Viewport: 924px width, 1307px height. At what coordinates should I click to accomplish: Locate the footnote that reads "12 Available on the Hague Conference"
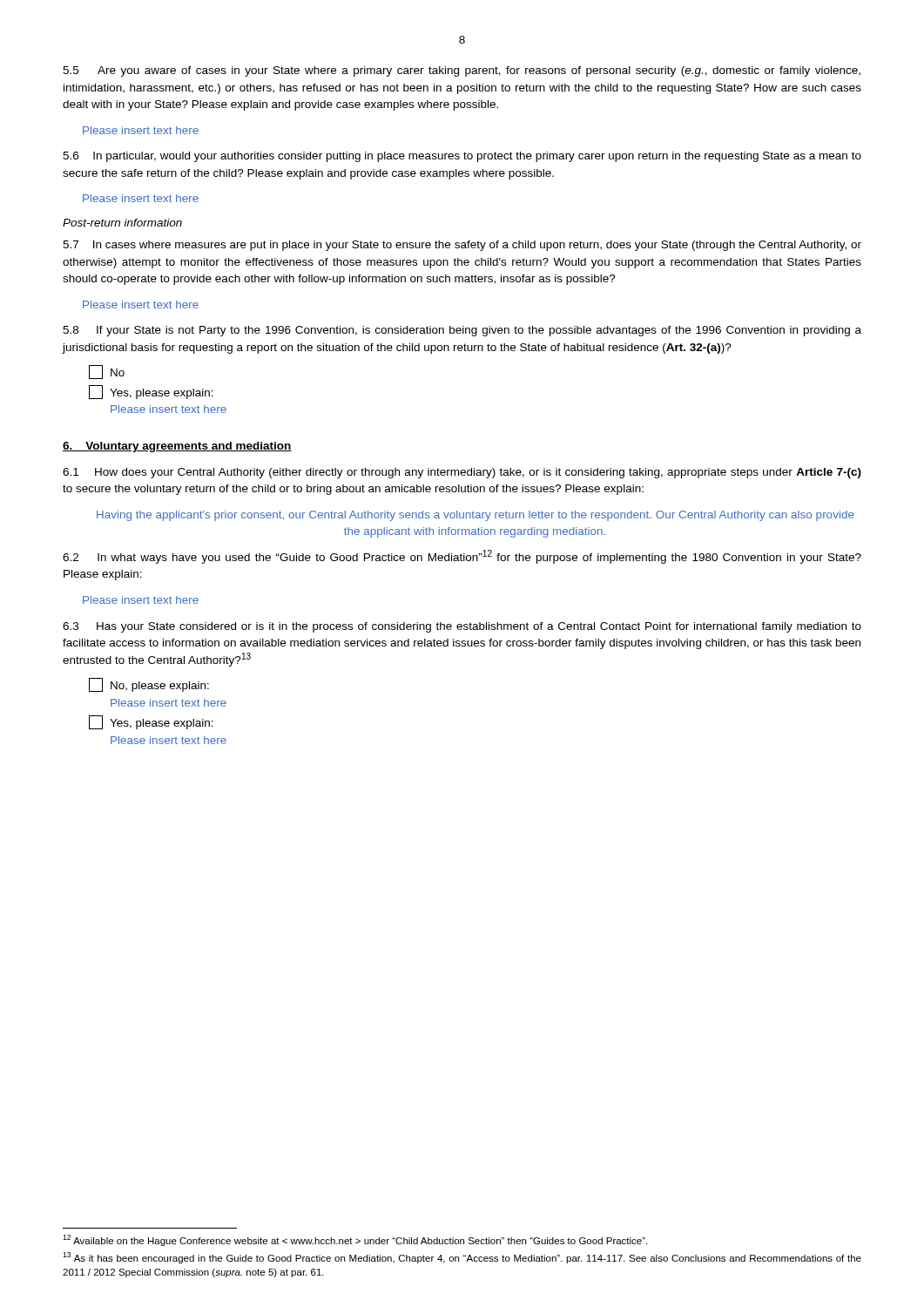355,1240
